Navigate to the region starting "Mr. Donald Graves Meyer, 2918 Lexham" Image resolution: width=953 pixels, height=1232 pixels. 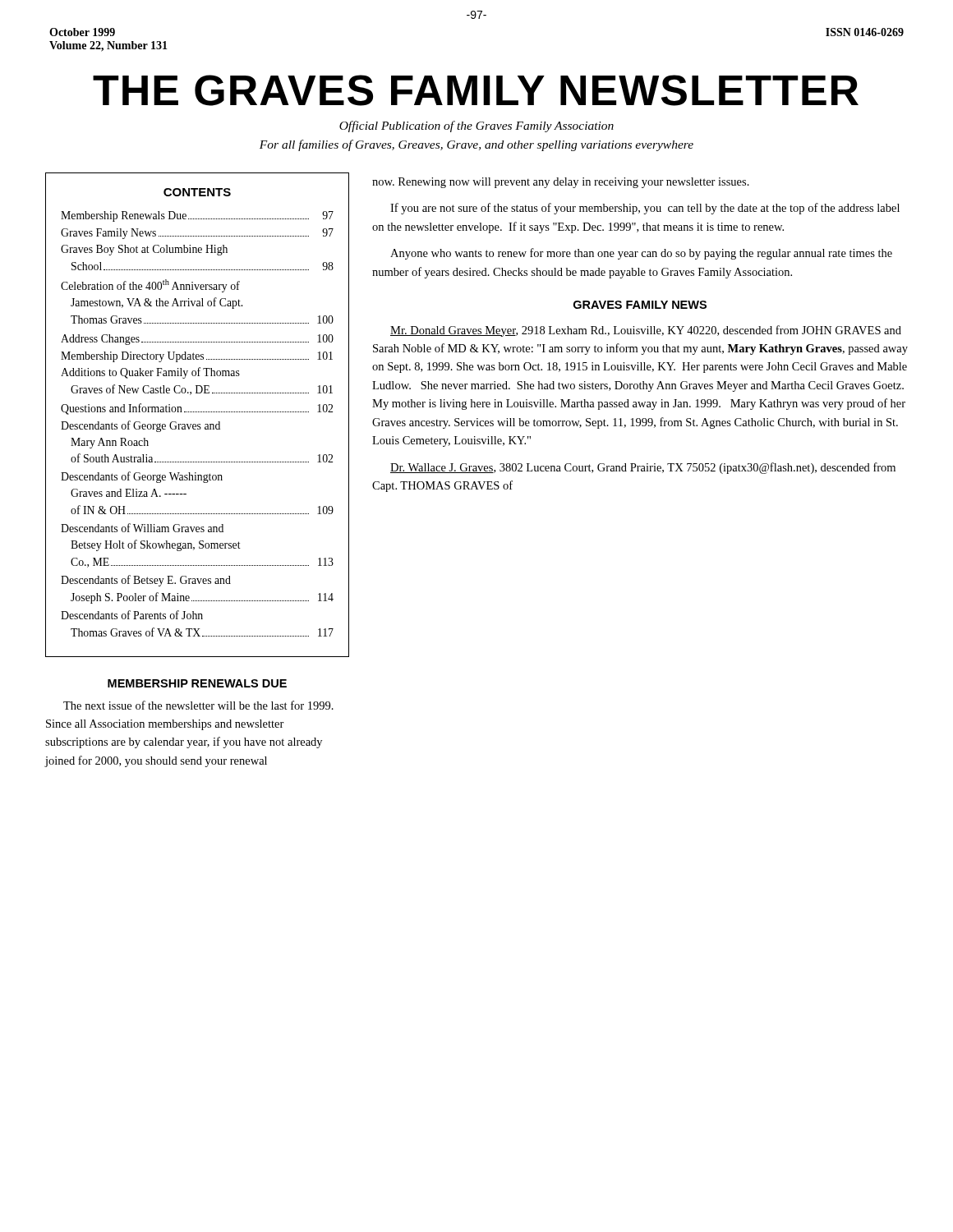(640, 408)
